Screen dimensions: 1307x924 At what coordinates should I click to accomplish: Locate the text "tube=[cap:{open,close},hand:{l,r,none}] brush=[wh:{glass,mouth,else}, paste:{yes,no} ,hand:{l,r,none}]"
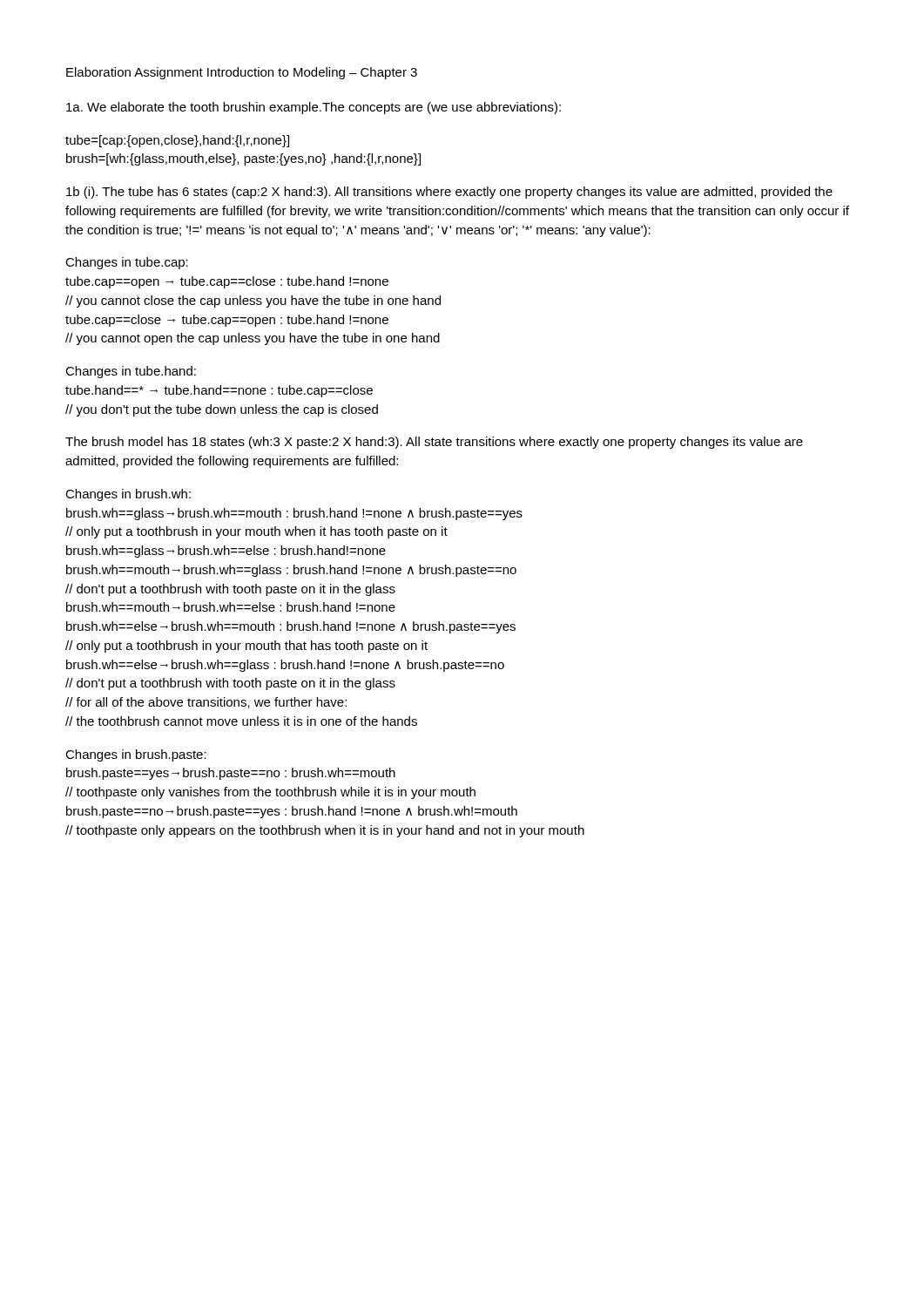click(x=177, y=141)
